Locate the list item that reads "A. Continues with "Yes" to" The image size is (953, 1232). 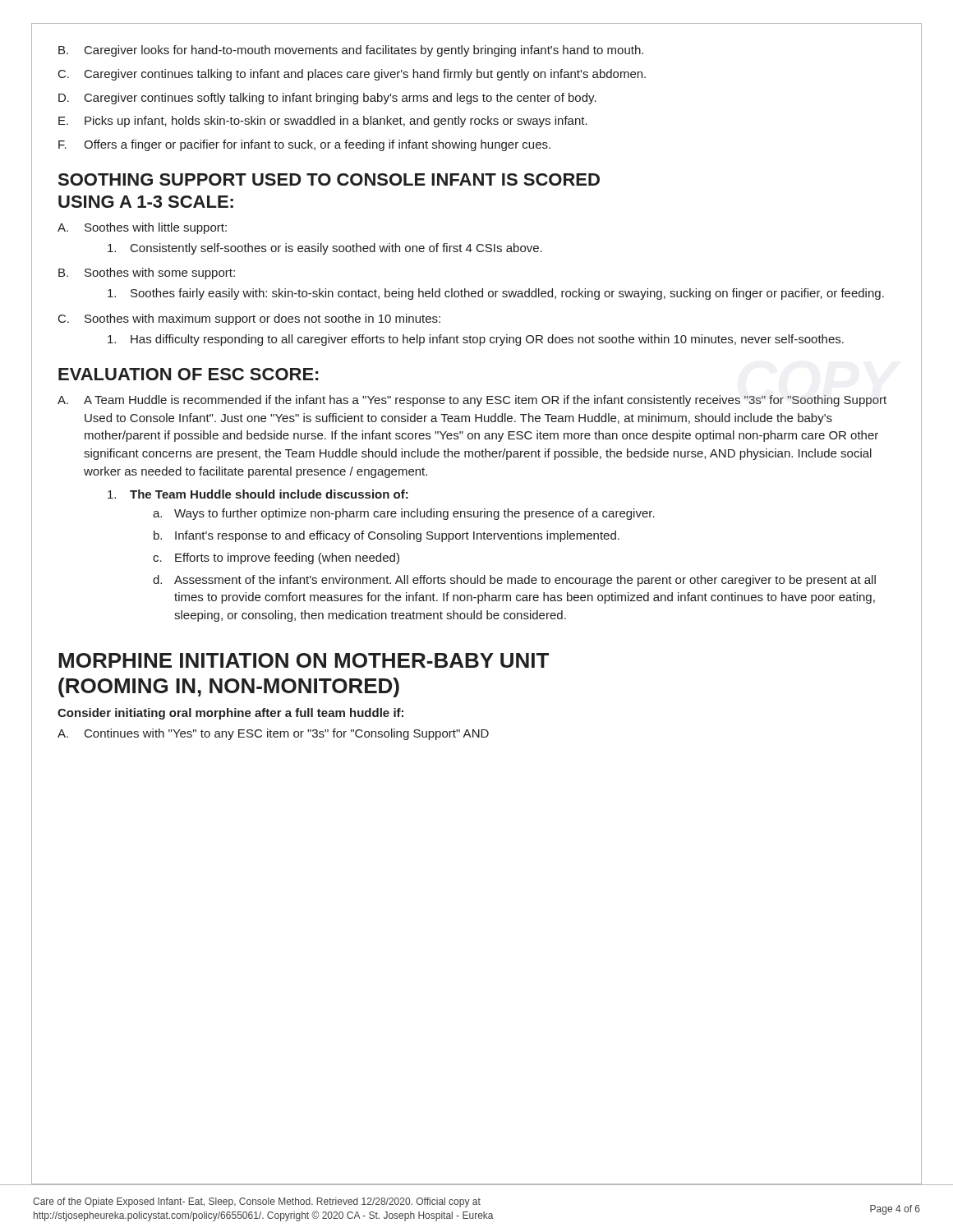point(476,733)
